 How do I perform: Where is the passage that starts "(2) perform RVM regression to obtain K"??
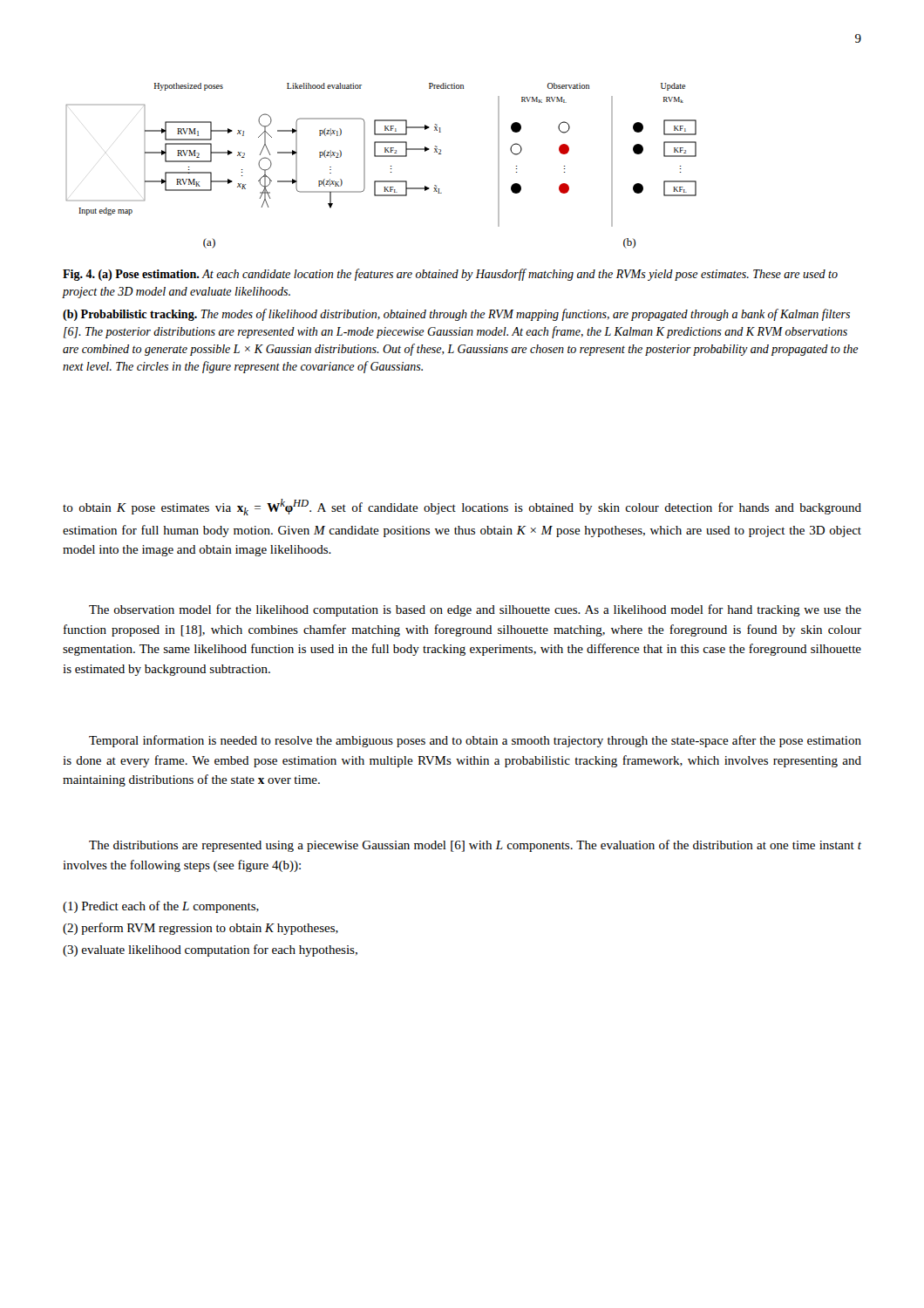tap(201, 928)
